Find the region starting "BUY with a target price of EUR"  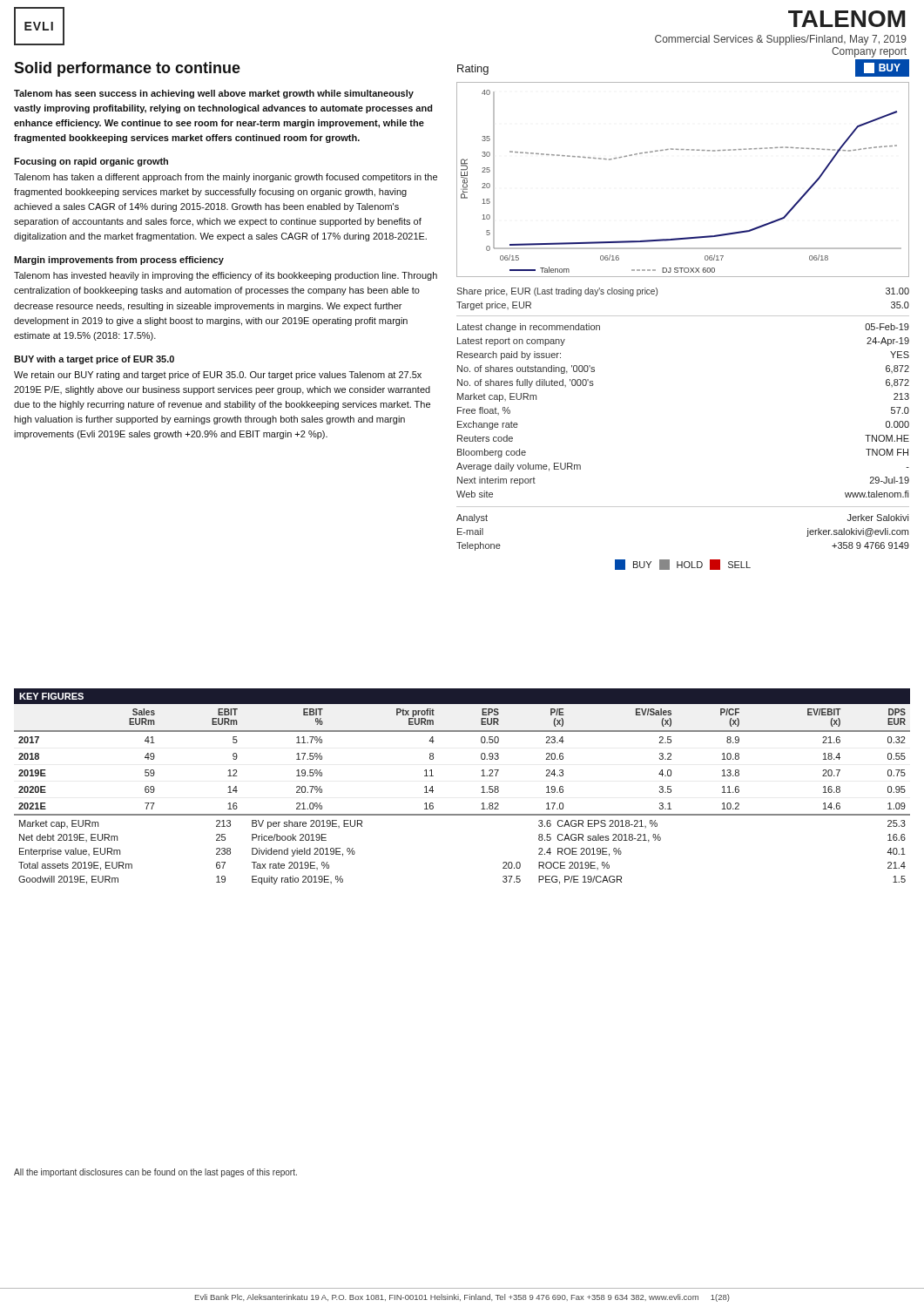(x=94, y=359)
